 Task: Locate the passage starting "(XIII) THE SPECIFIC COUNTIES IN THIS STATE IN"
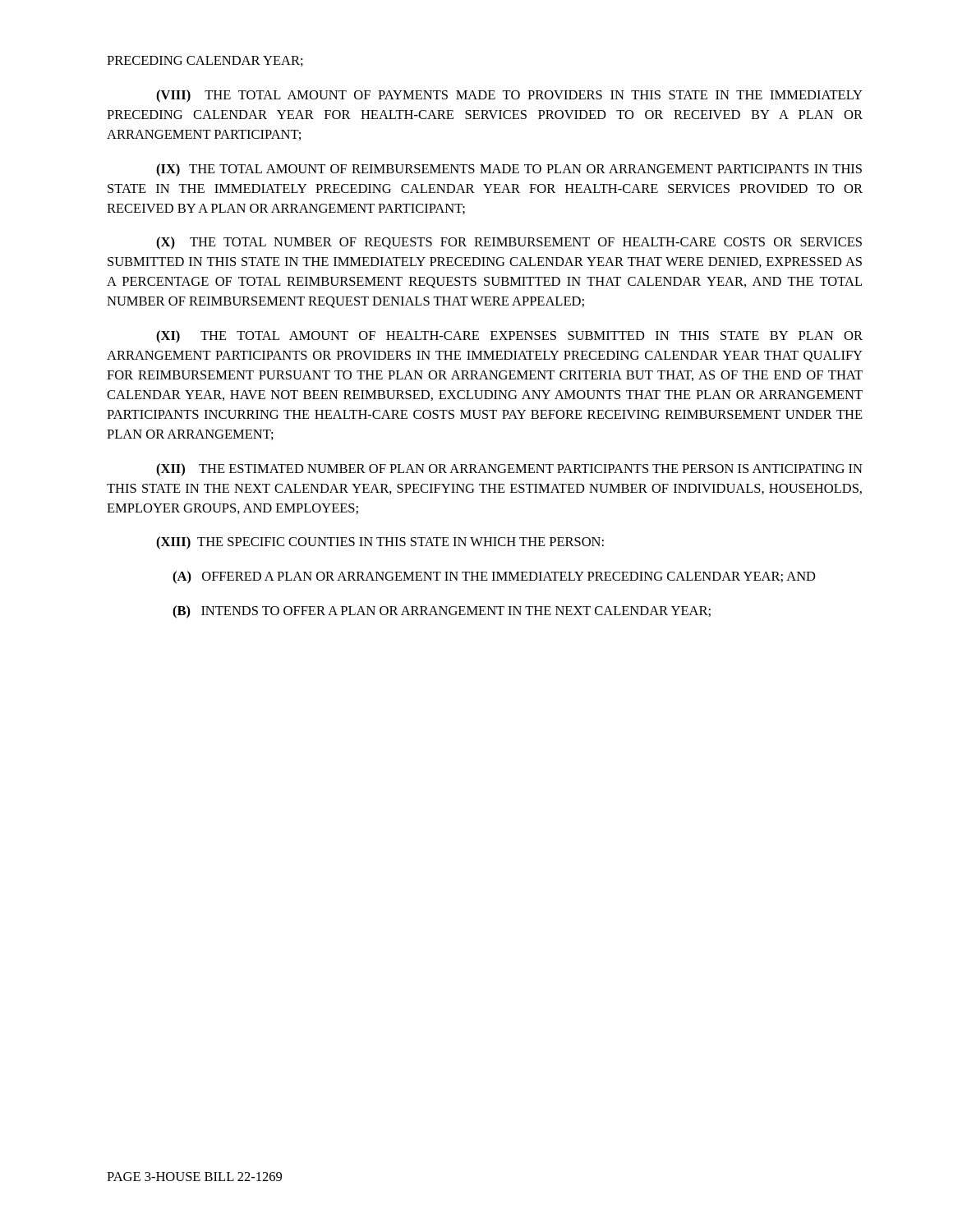click(380, 542)
